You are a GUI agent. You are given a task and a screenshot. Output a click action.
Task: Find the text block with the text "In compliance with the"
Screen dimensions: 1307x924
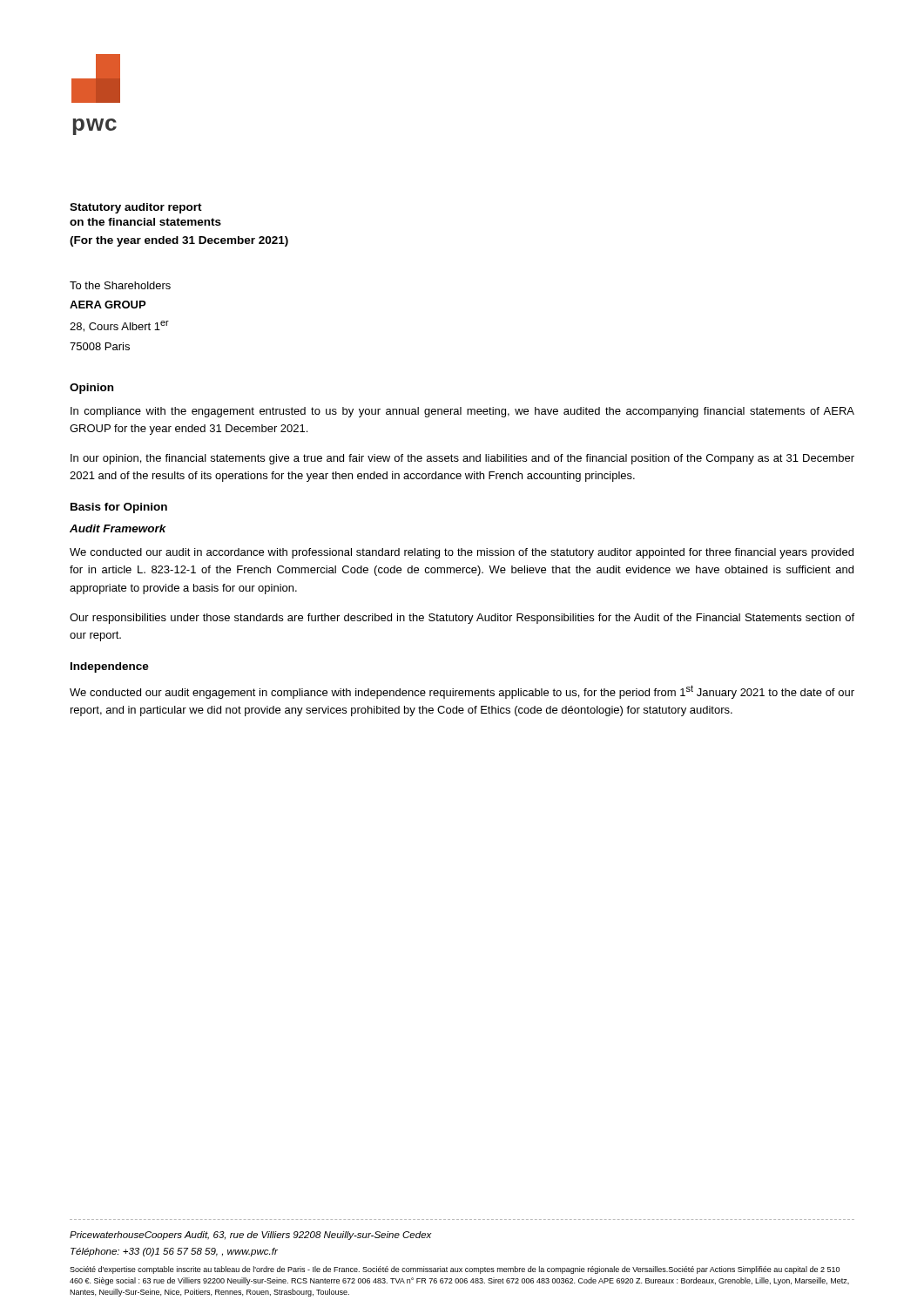[462, 419]
